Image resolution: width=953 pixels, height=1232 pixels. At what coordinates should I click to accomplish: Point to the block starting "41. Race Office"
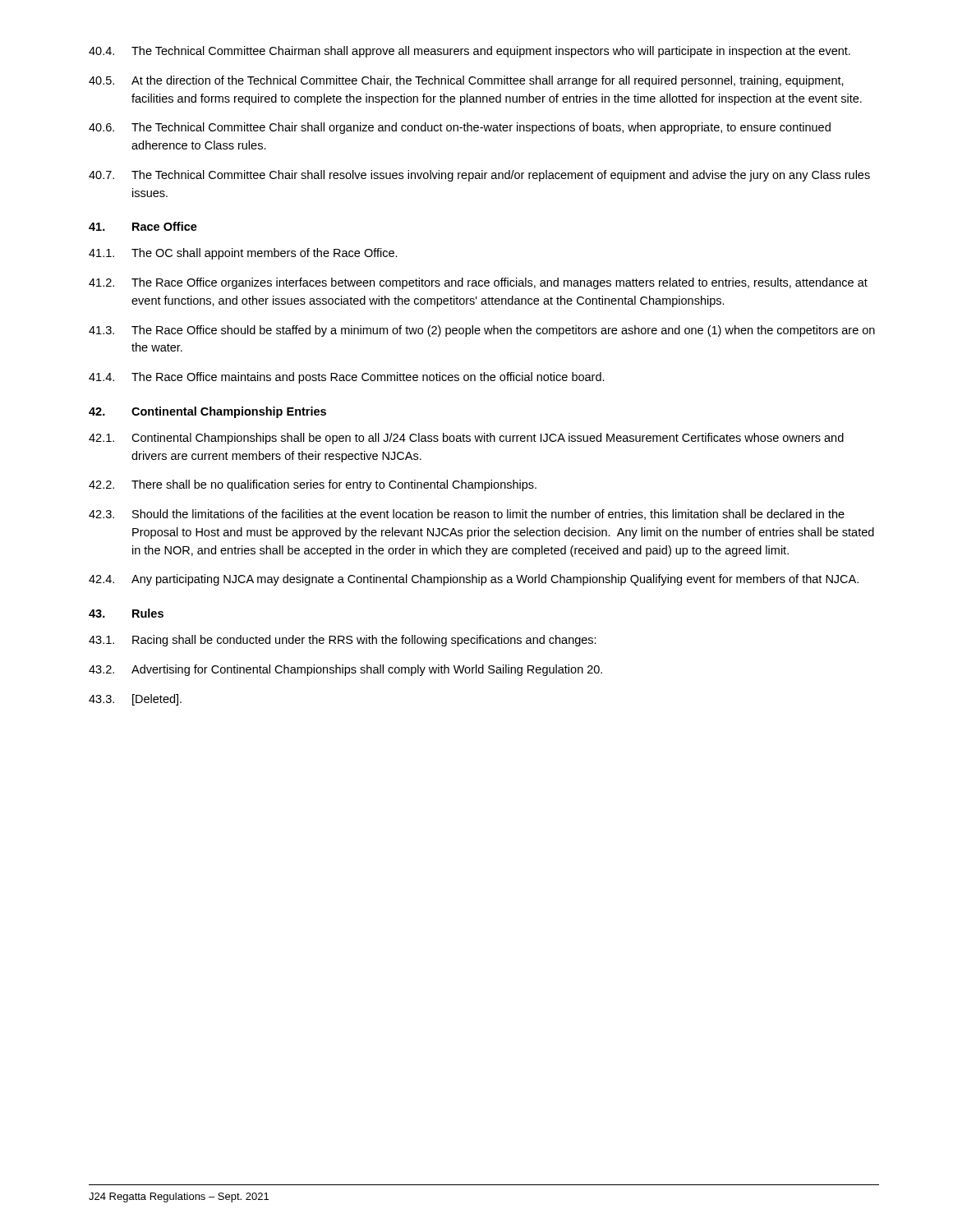click(143, 227)
